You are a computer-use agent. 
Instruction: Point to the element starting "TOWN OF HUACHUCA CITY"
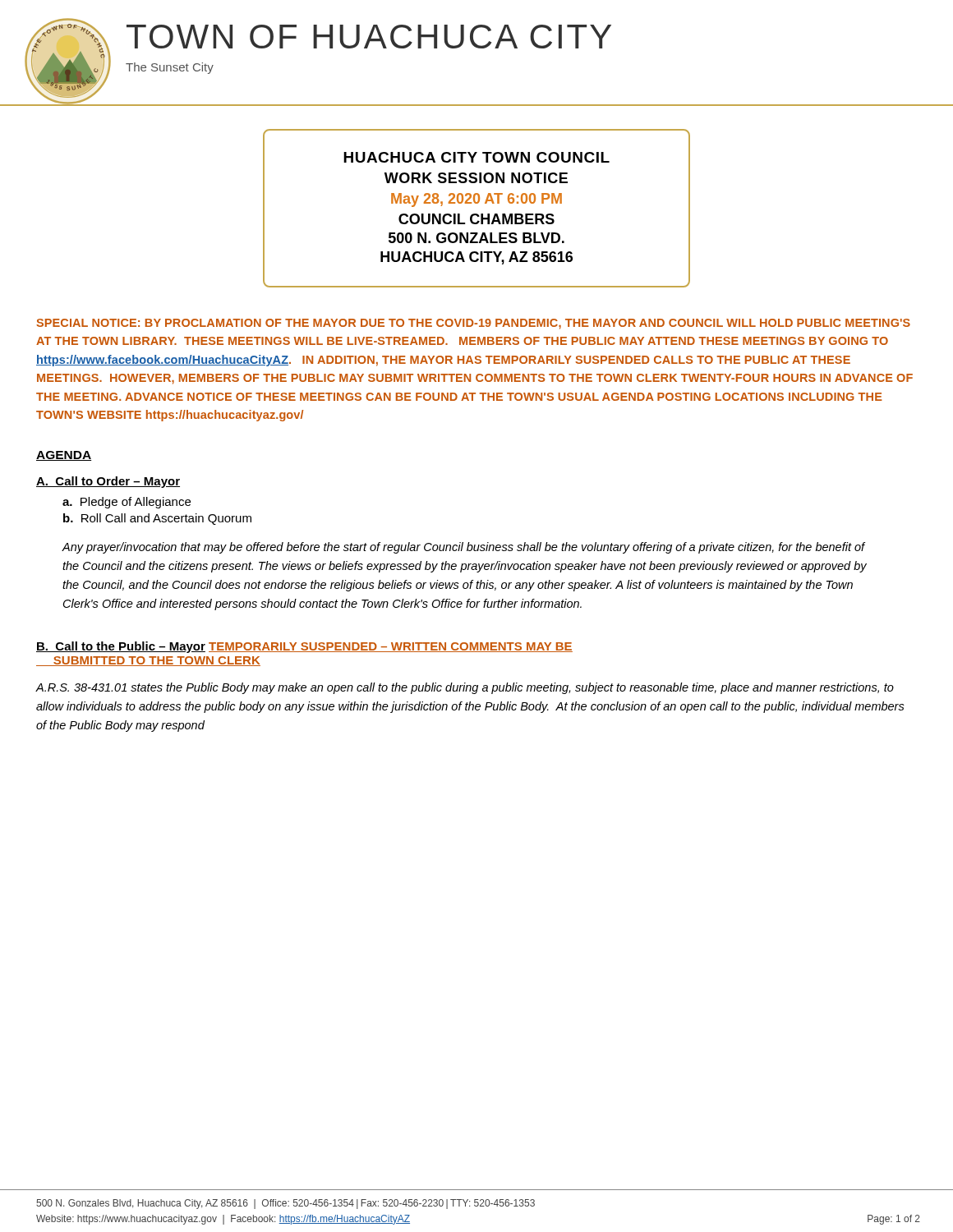[x=370, y=46]
